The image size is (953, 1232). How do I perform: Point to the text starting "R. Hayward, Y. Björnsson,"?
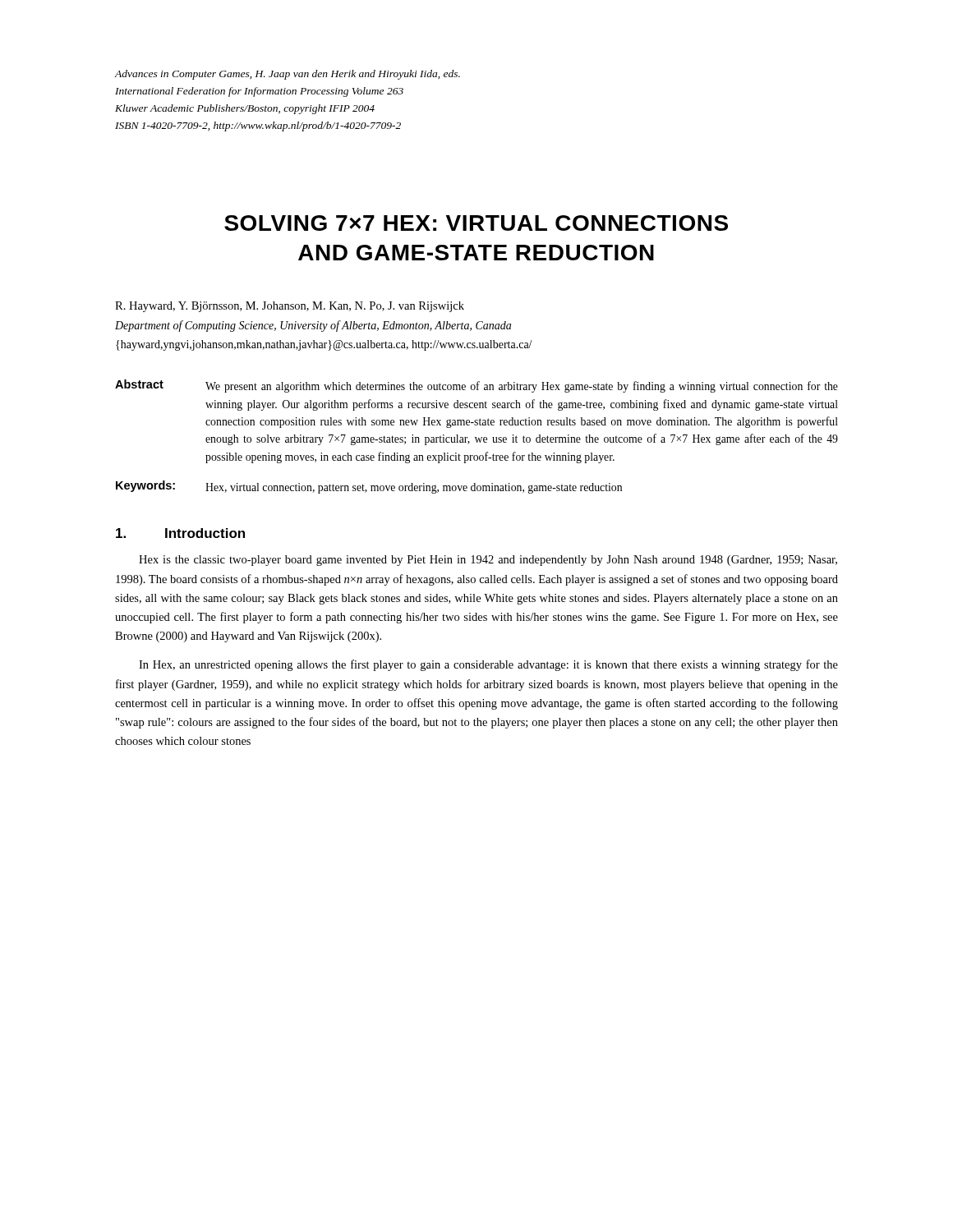476,325
